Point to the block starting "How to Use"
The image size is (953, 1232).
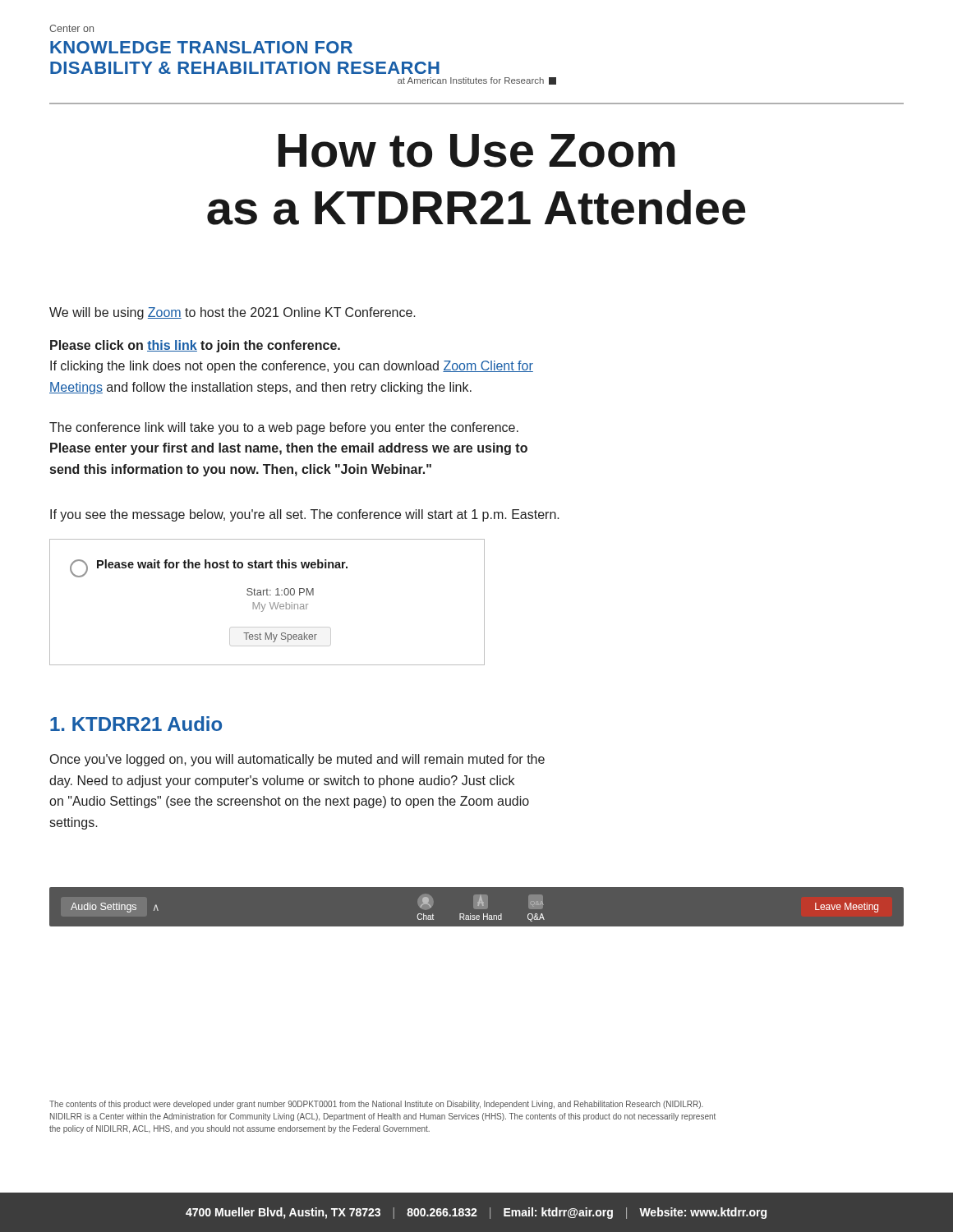click(x=476, y=179)
